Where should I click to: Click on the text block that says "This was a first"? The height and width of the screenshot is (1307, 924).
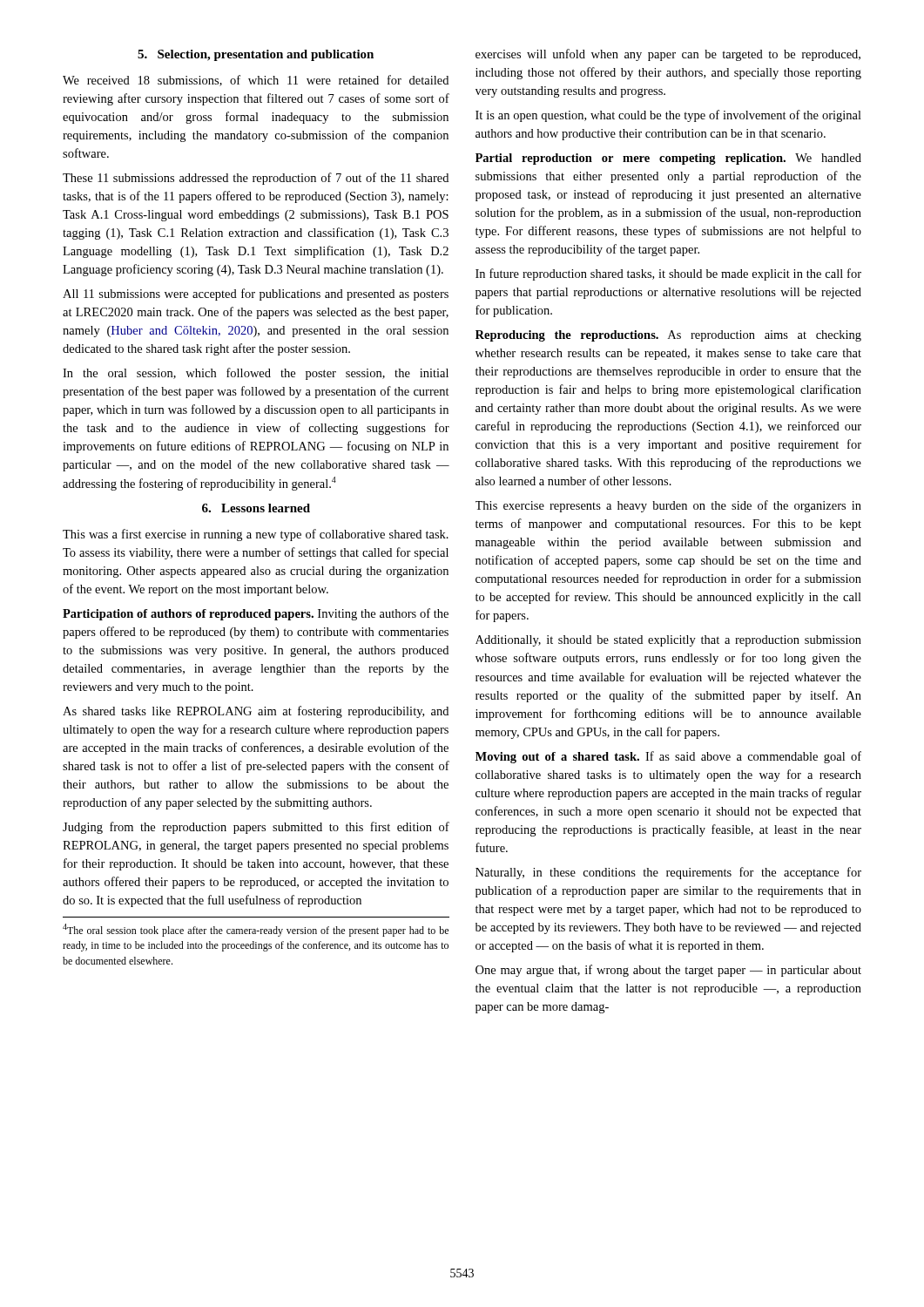coord(256,562)
